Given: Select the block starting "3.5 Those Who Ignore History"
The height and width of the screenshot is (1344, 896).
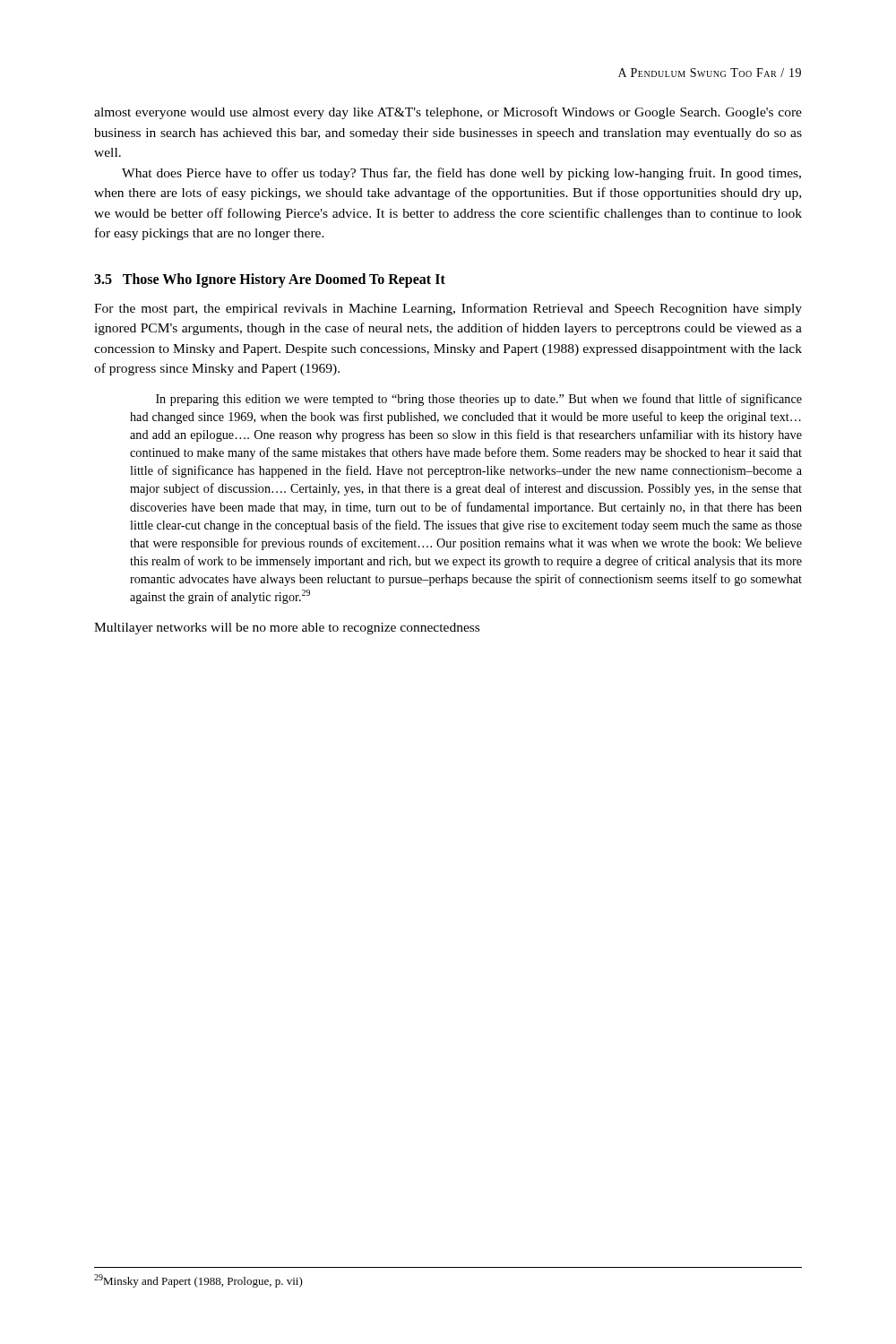Looking at the screenshot, I should [270, 279].
